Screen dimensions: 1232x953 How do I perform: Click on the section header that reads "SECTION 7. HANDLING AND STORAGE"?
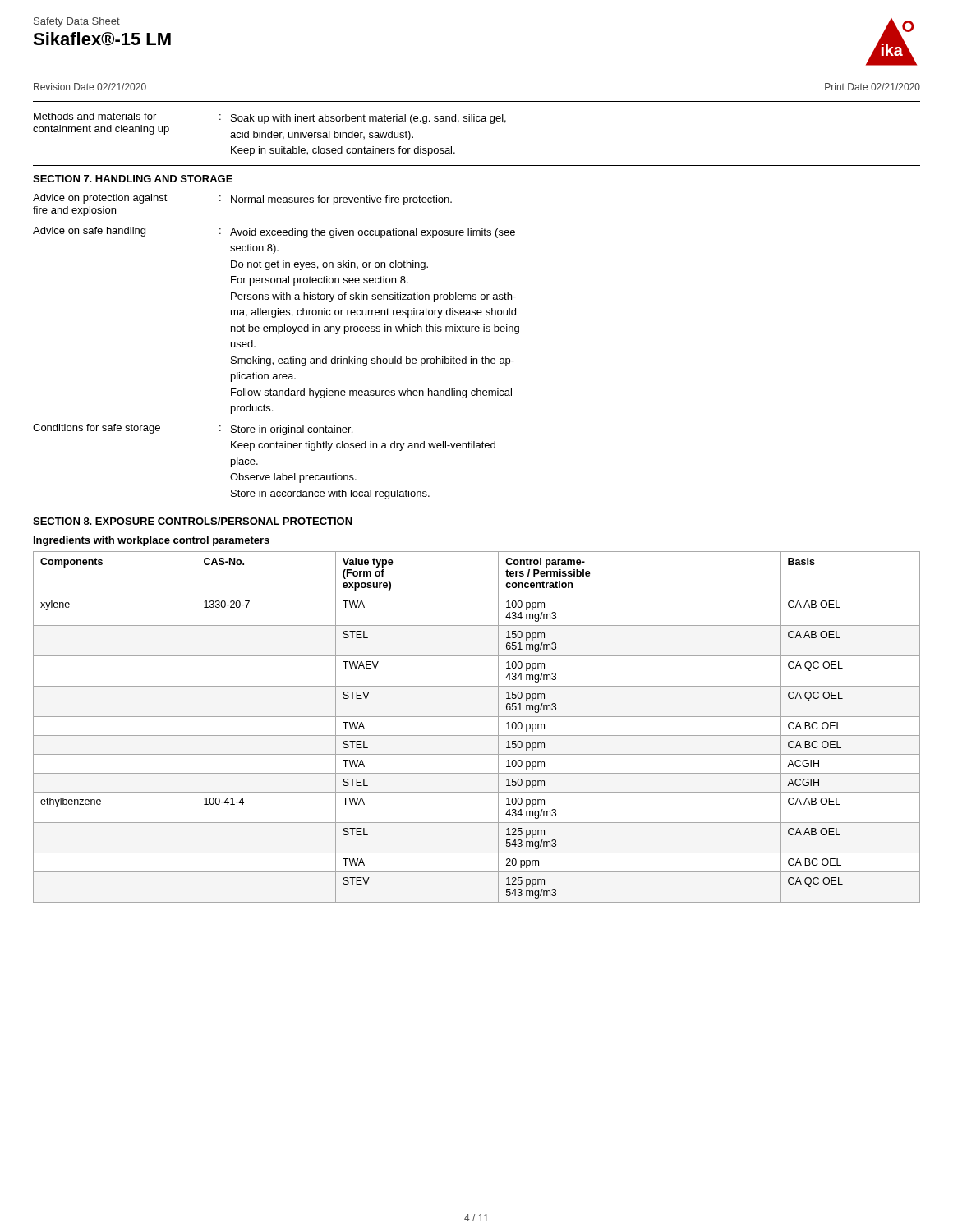[x=133, y=178]
